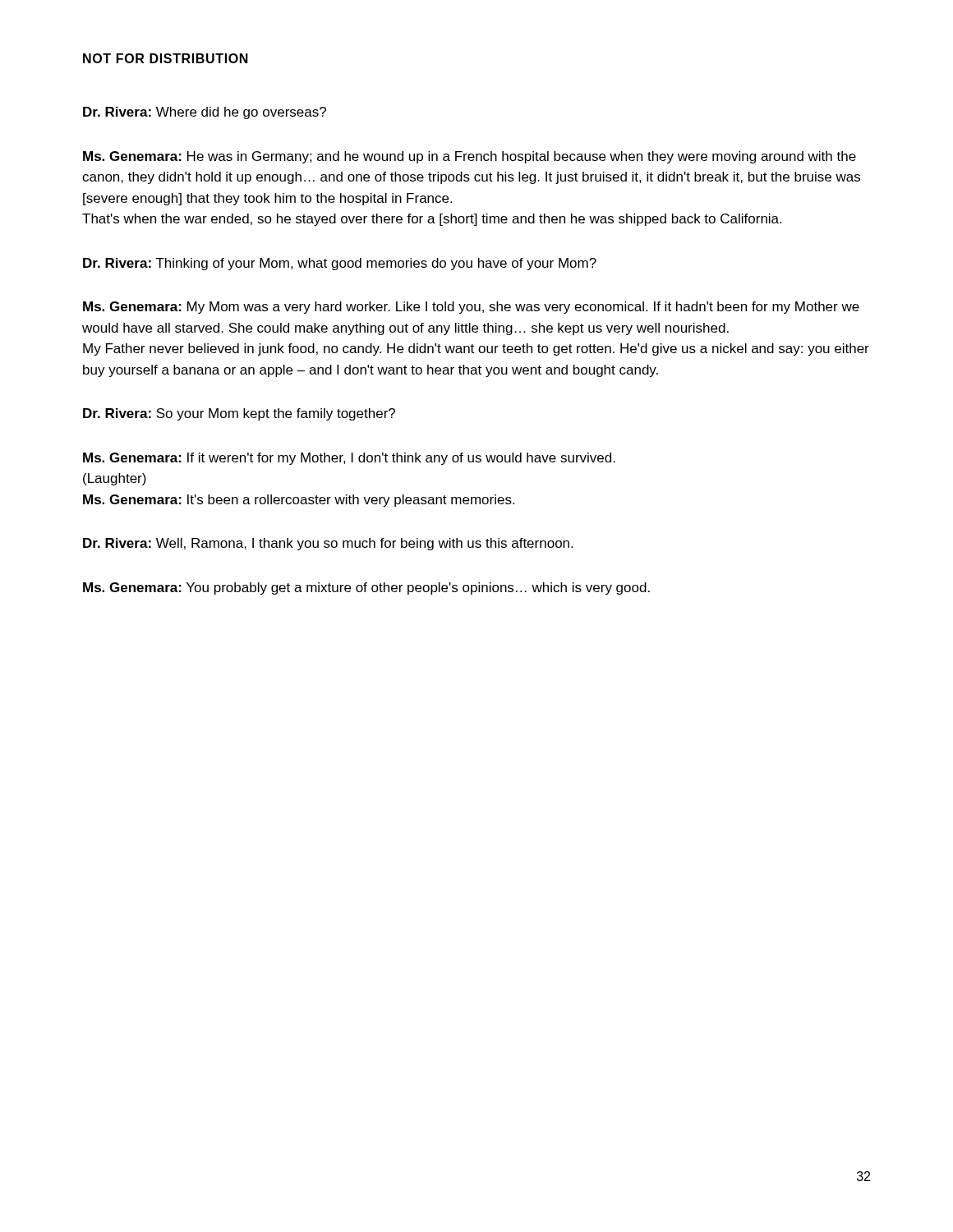Point to the block beginning "Dr. Rivera: Where did he"
Viewport: 953px width, 1232px height.
pos(204,112)
